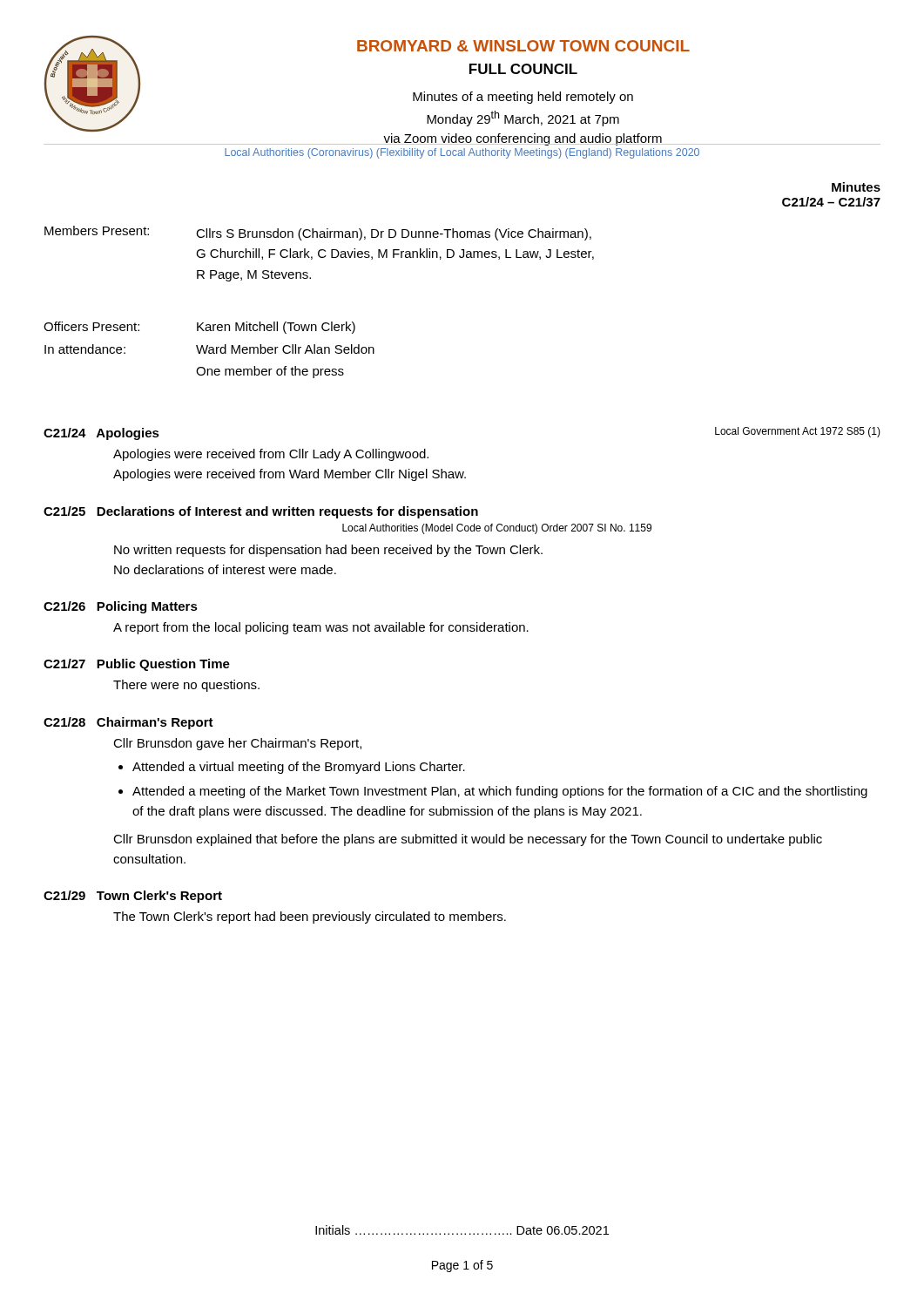The image size is (924, 1307).
Task: Find the region starting "There were no questions."
Action: [187, 685]
